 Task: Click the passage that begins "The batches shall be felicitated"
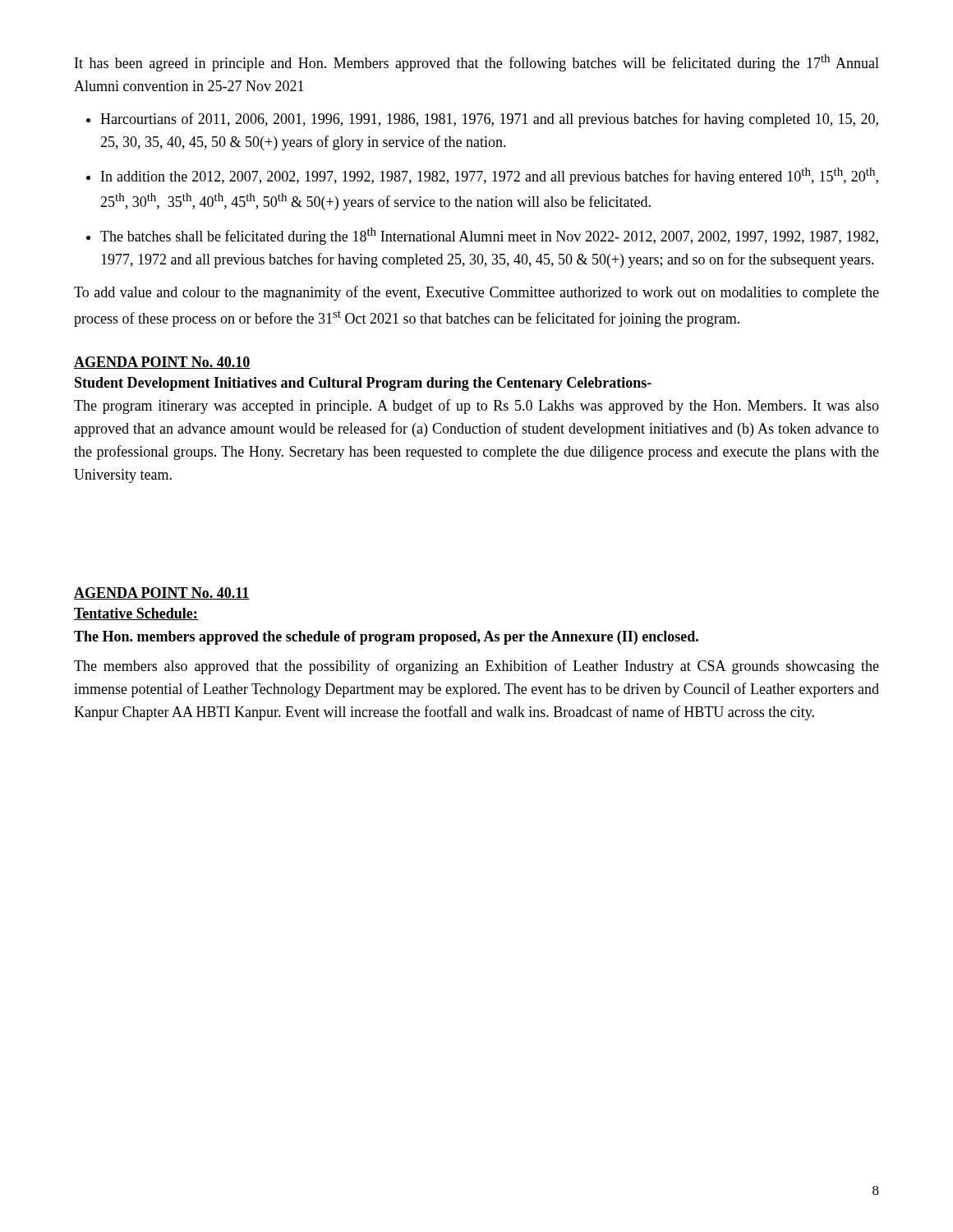(x=490, y=247)
